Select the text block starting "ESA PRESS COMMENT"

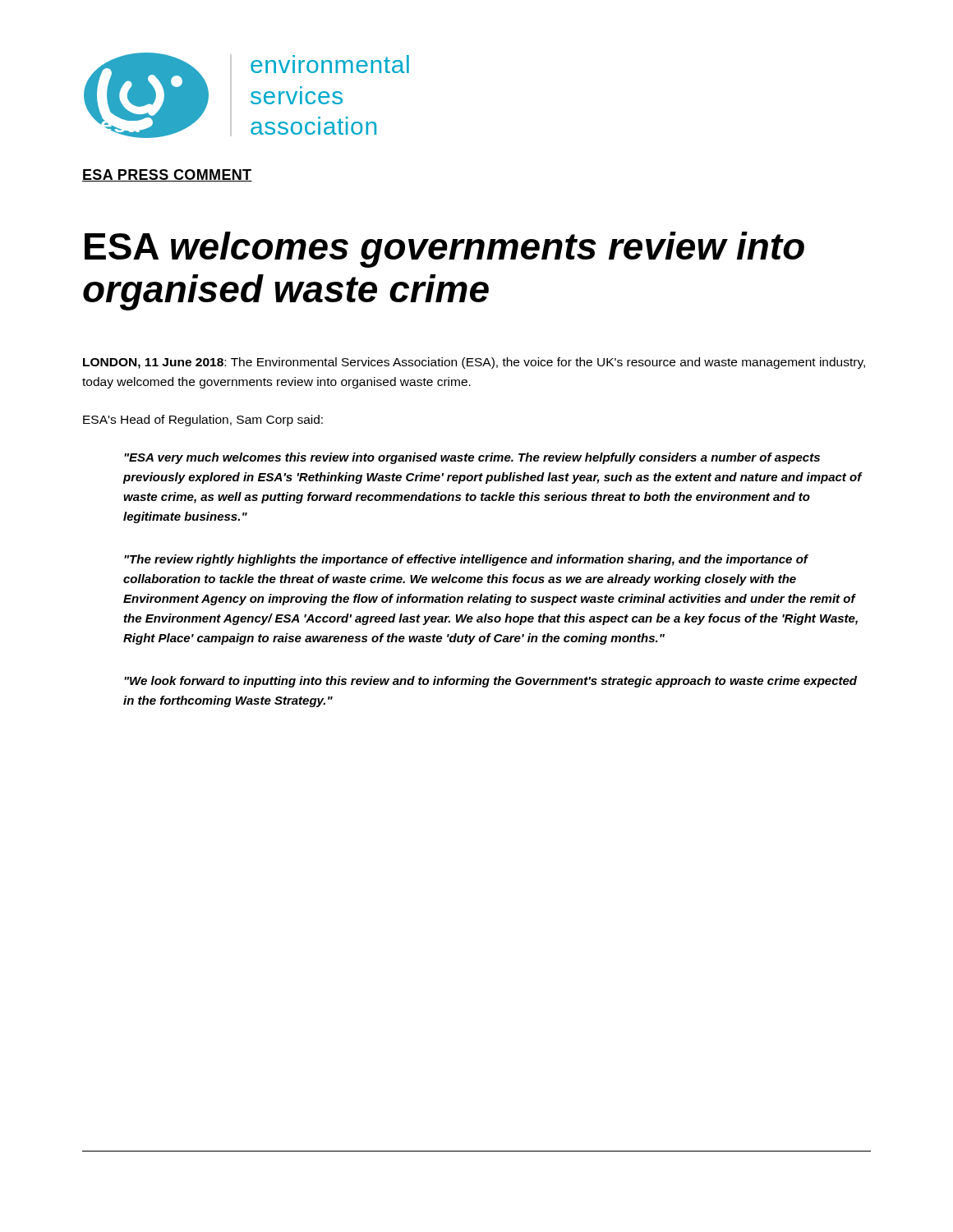click(167, 175)
